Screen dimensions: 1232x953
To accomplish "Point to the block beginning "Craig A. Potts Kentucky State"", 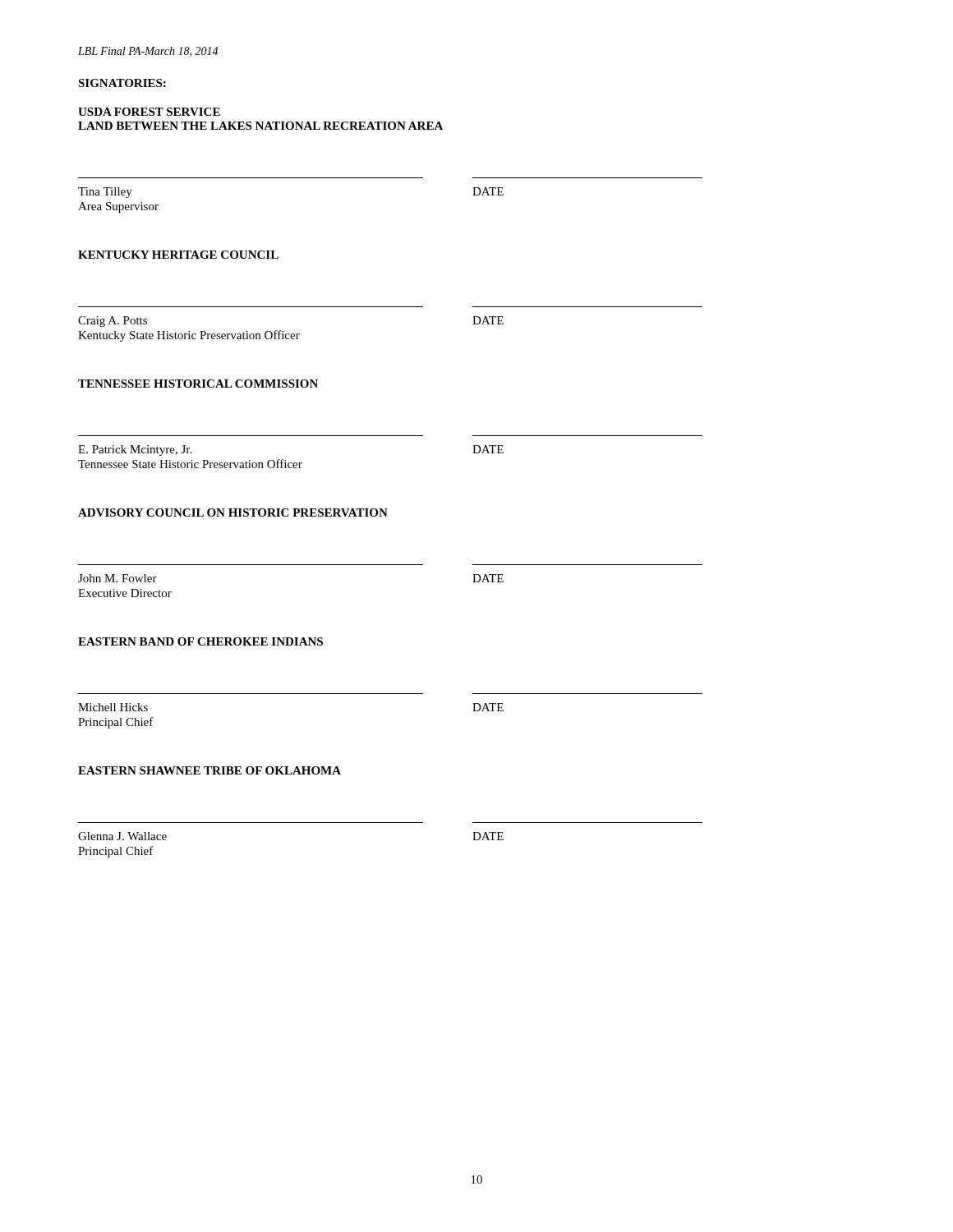I will point(476,317).
